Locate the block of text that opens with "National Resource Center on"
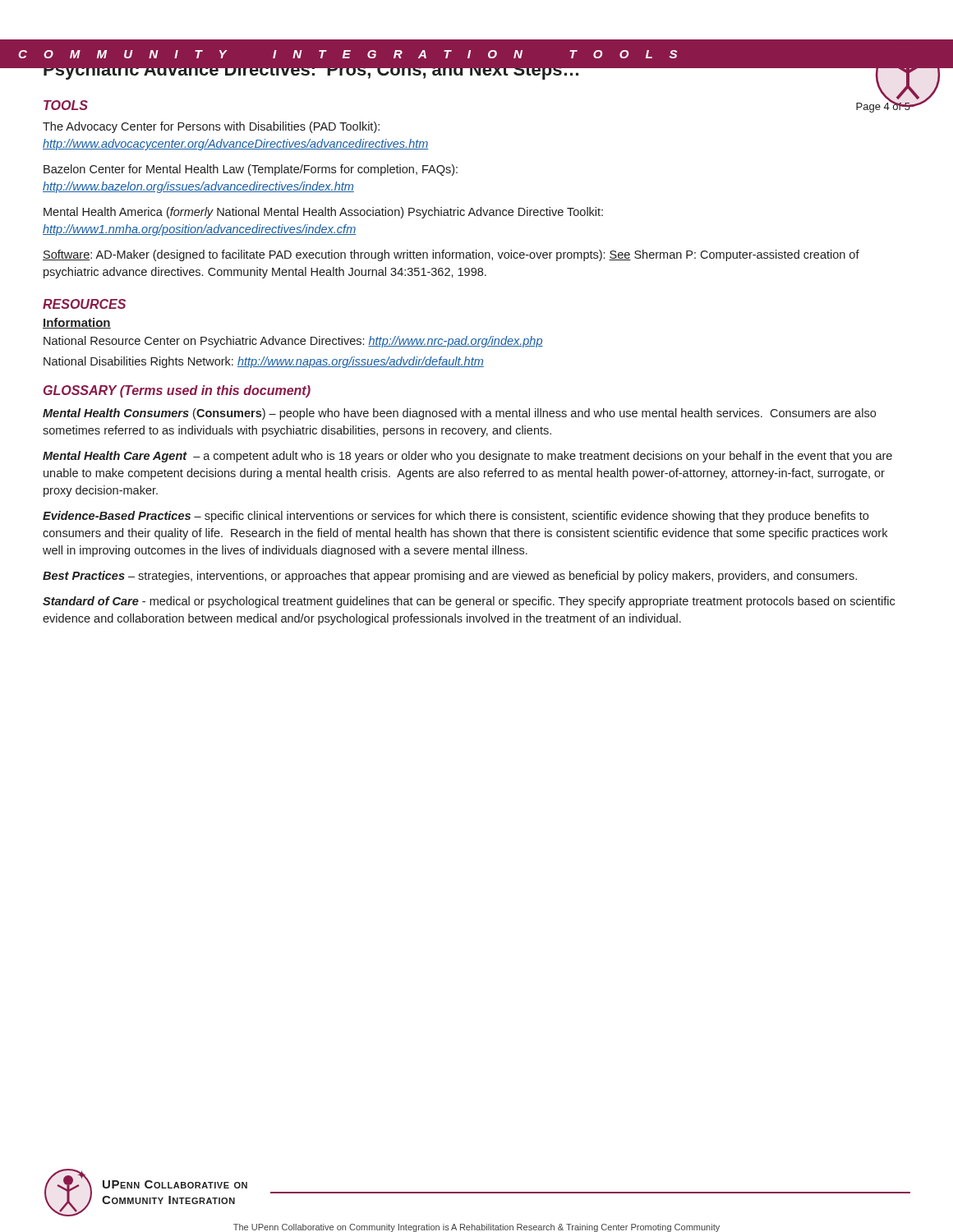This screenshot has height=1232, width=953. point(293,341)
